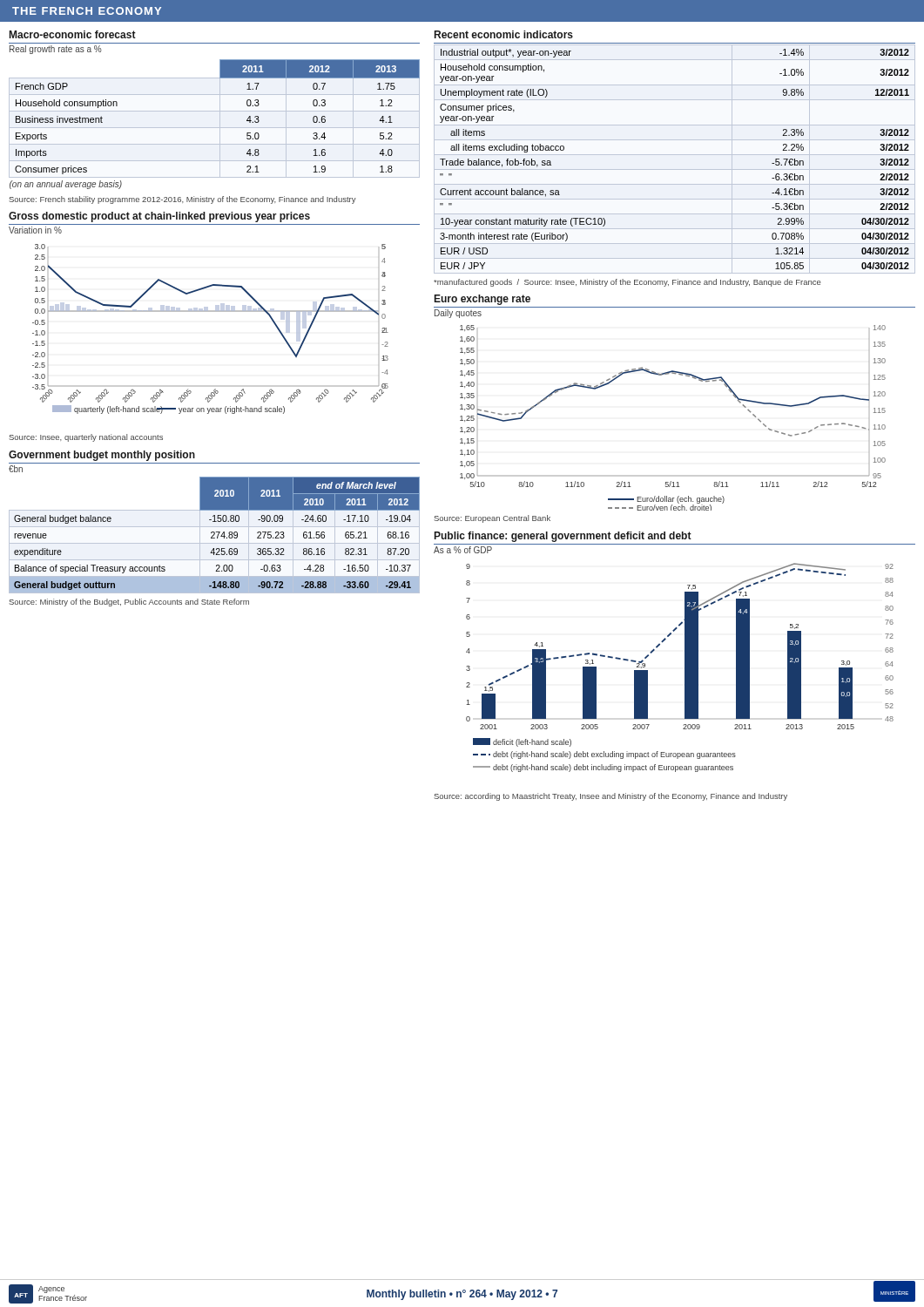Find "Source: Insee, quarterly national accounts" on this page

click(x=86, y=437)
